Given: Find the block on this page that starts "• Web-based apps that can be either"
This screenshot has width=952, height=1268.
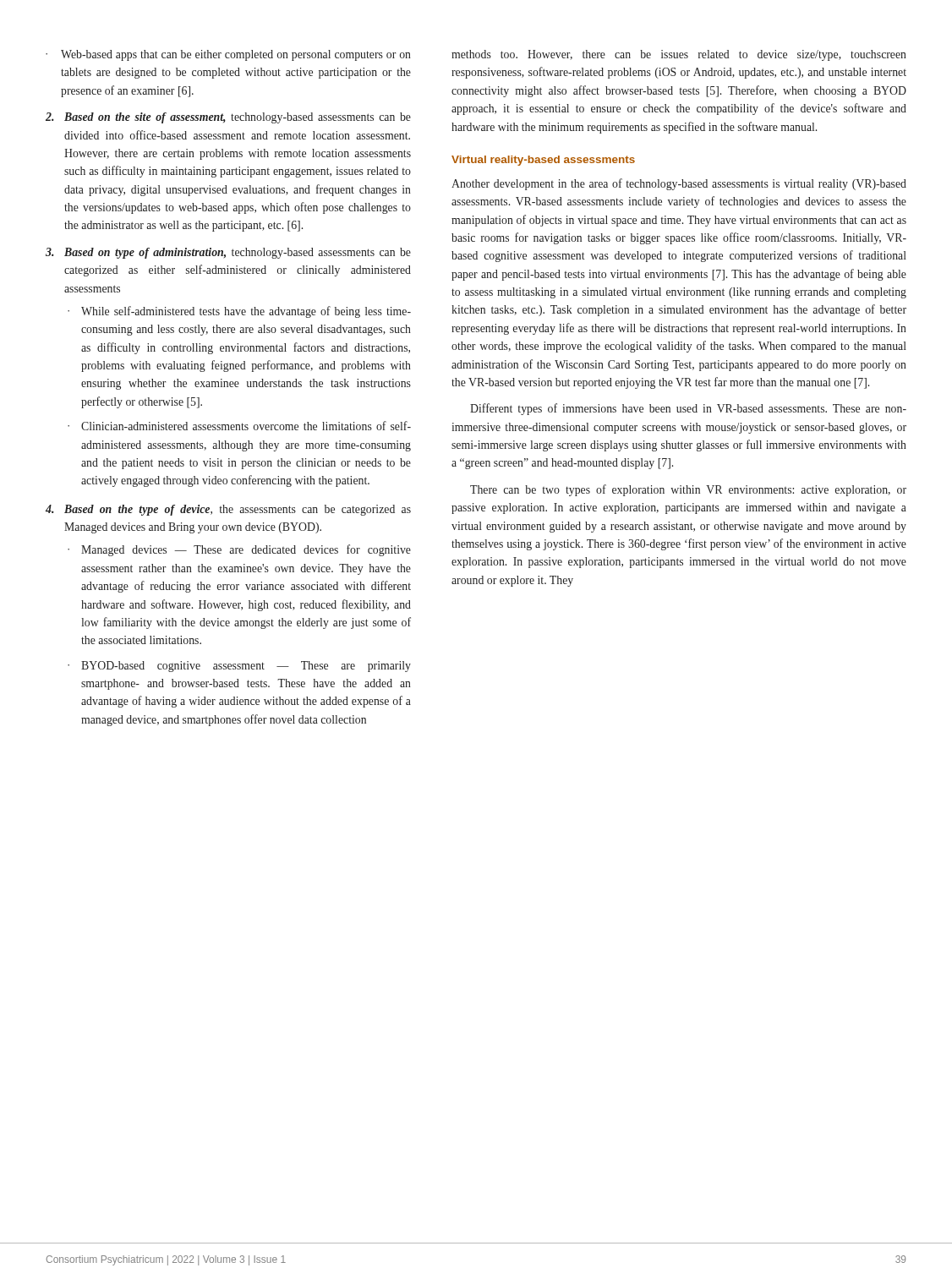Looking at the screenshot, I should click(228, 73).
